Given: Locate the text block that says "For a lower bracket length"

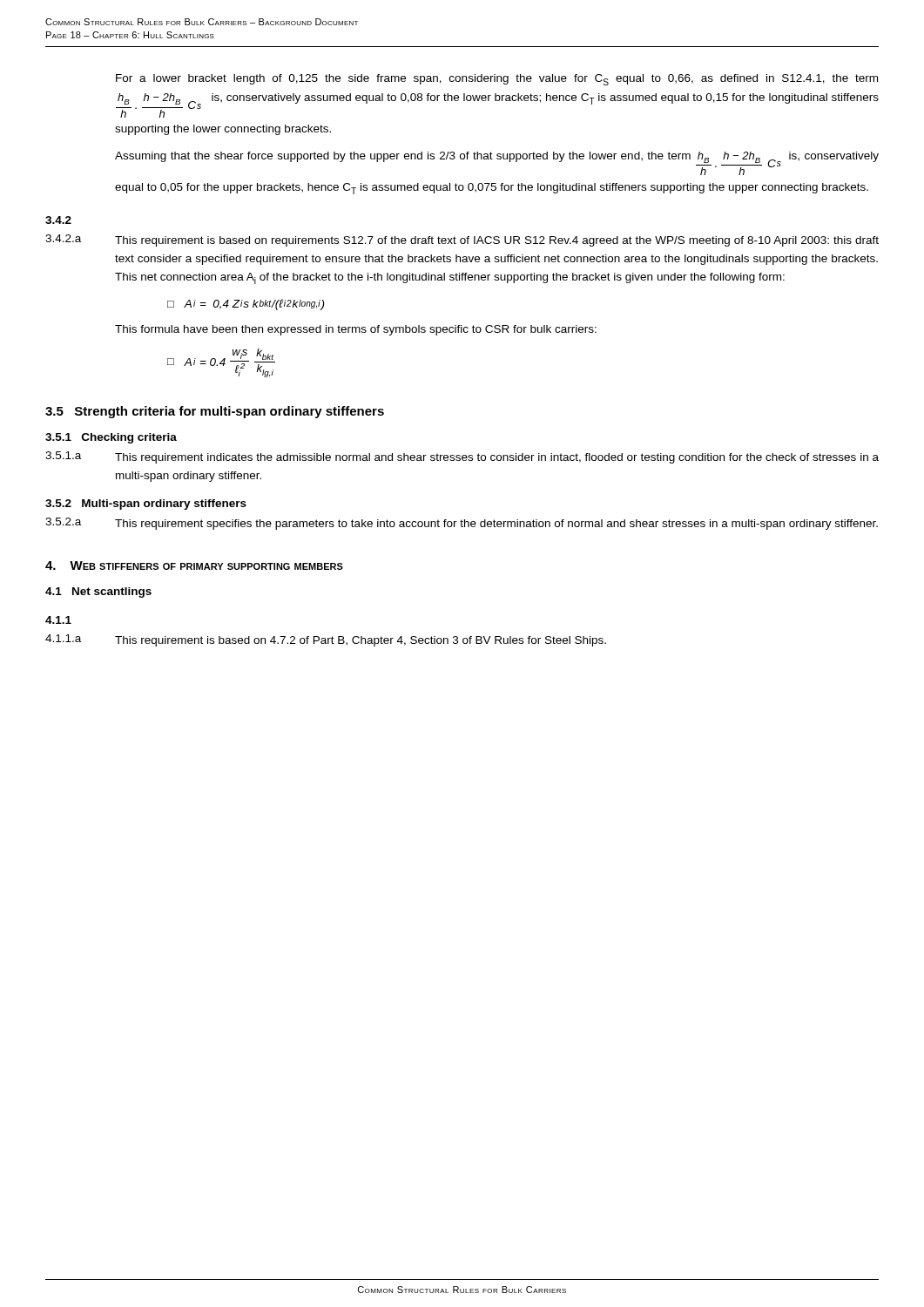Looking at the screenshot, I should pos(497,103).
